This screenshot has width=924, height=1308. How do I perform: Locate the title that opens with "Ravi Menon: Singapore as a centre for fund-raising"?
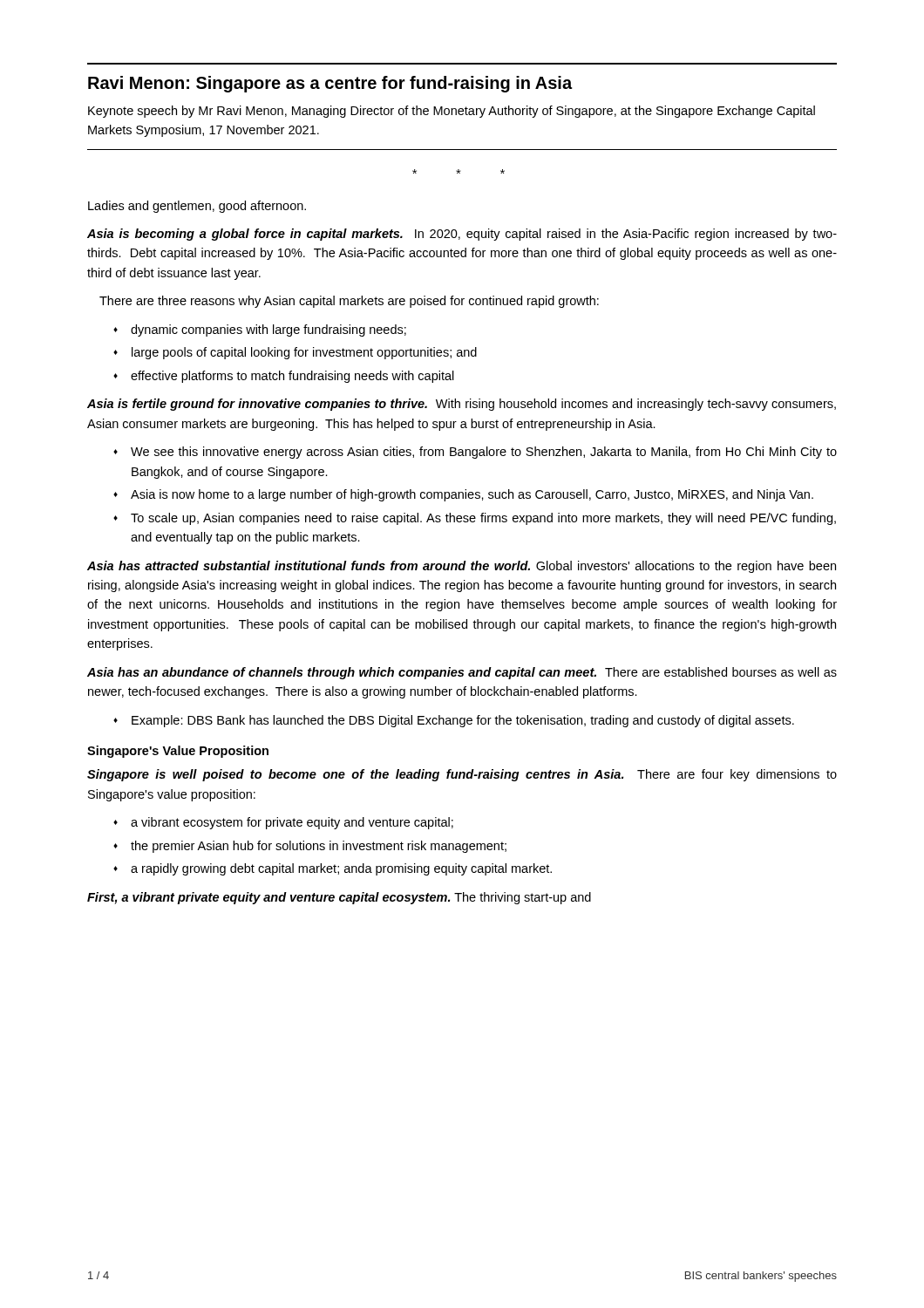462,83
